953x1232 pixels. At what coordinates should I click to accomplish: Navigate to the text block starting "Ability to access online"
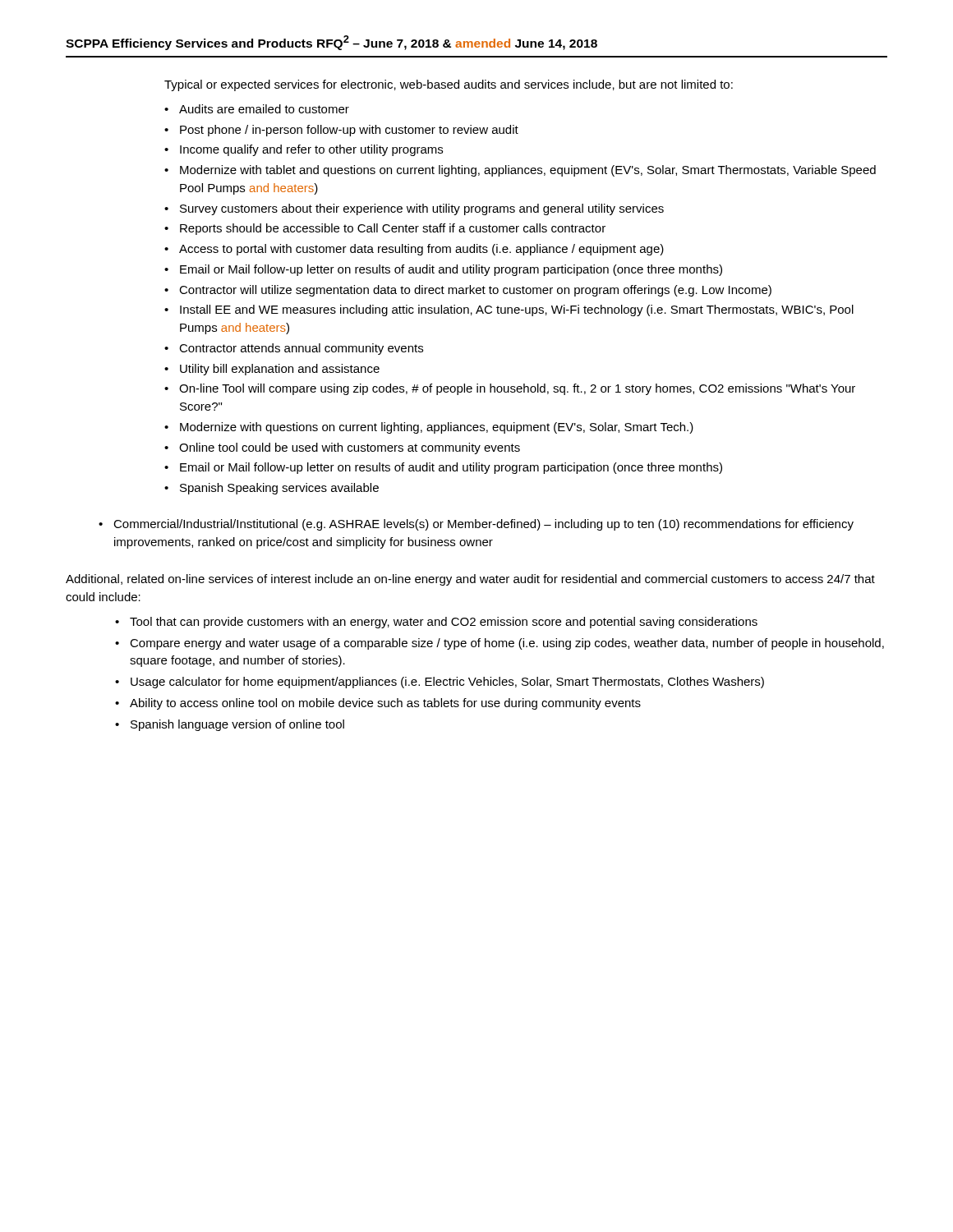pyautogui.click(x=385, y=703)
